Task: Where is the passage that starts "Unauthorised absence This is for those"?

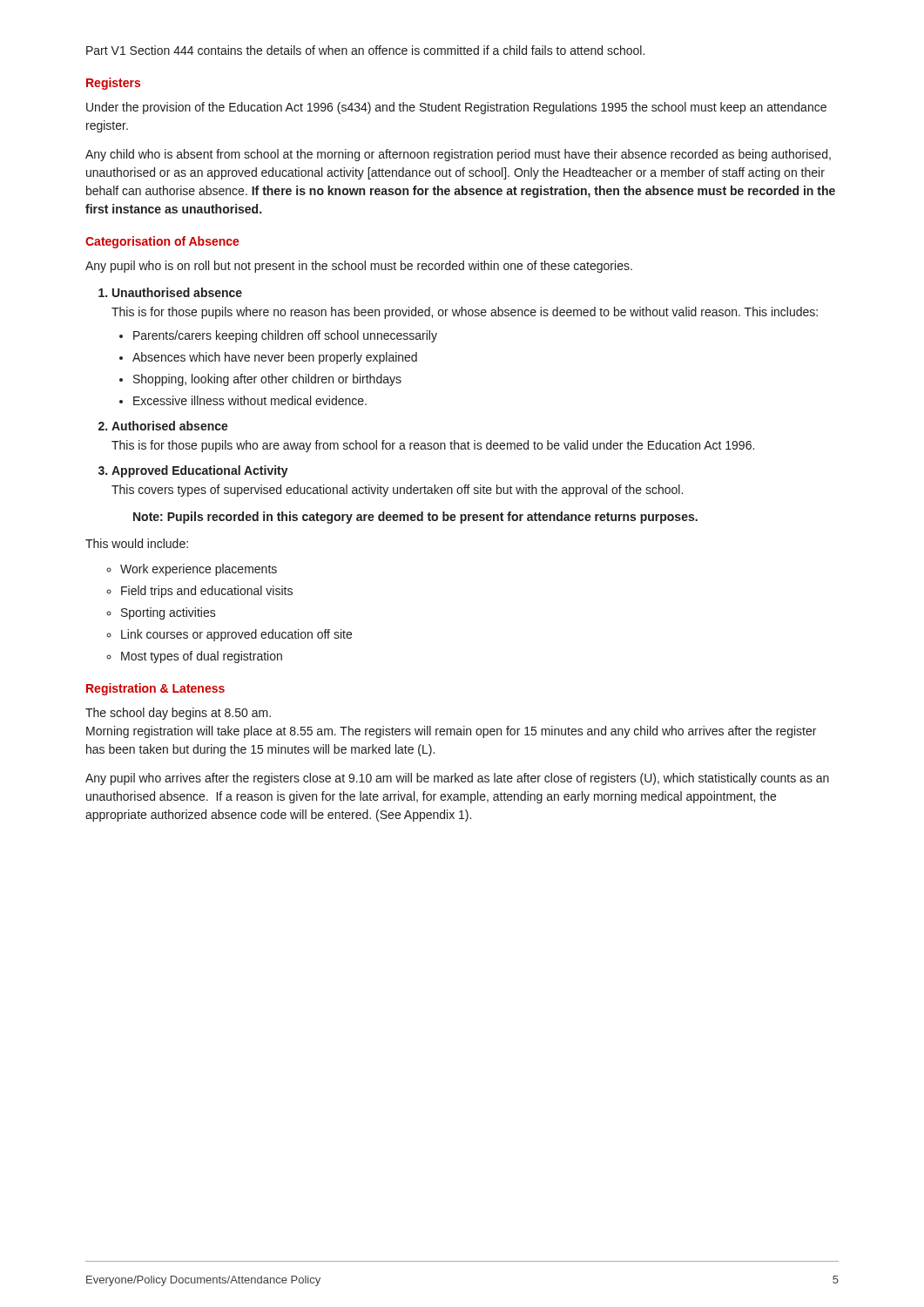Action: click(x=170, y=292)
